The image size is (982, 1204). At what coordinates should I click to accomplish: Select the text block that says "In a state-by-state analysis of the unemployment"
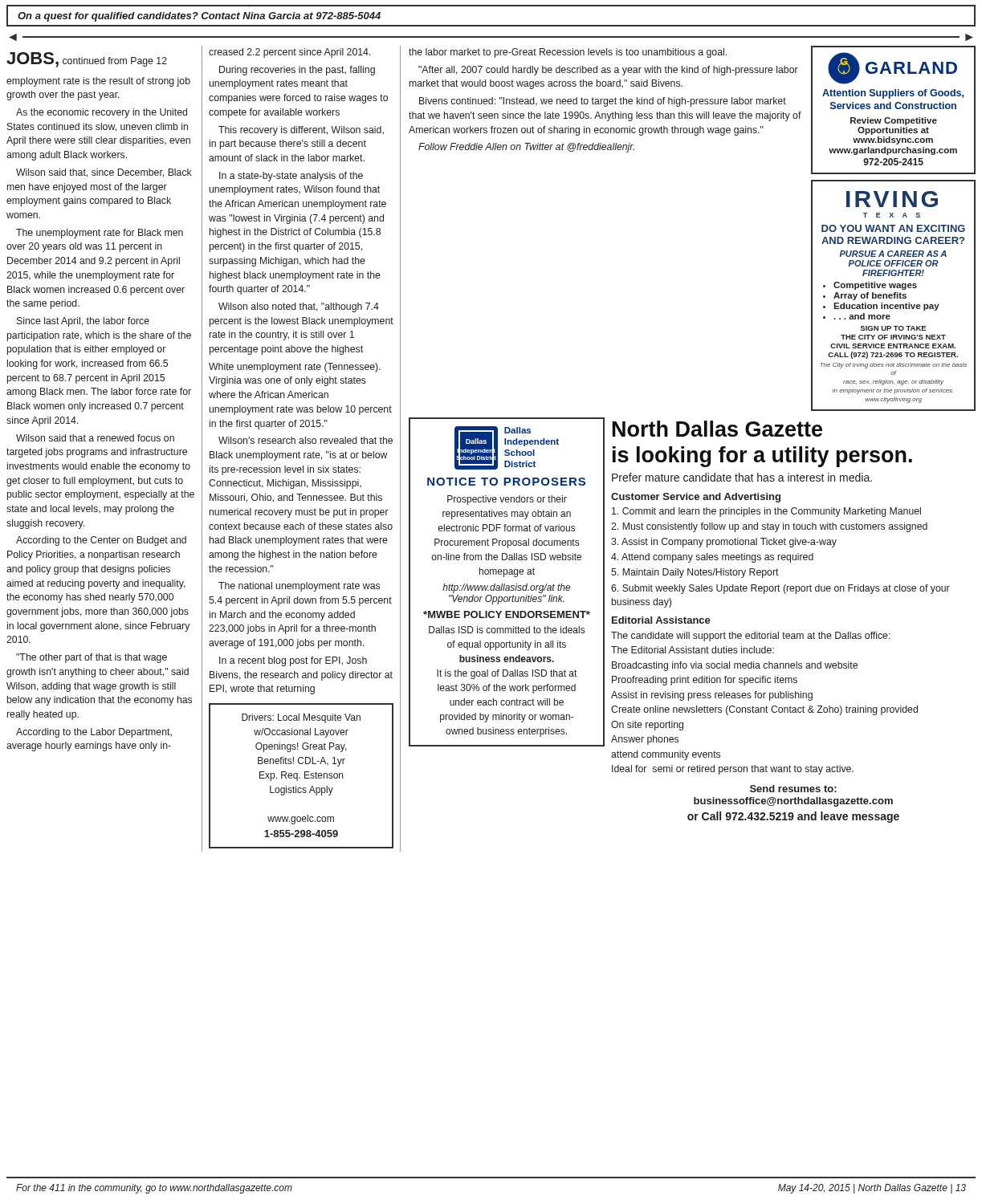point(298,232)
